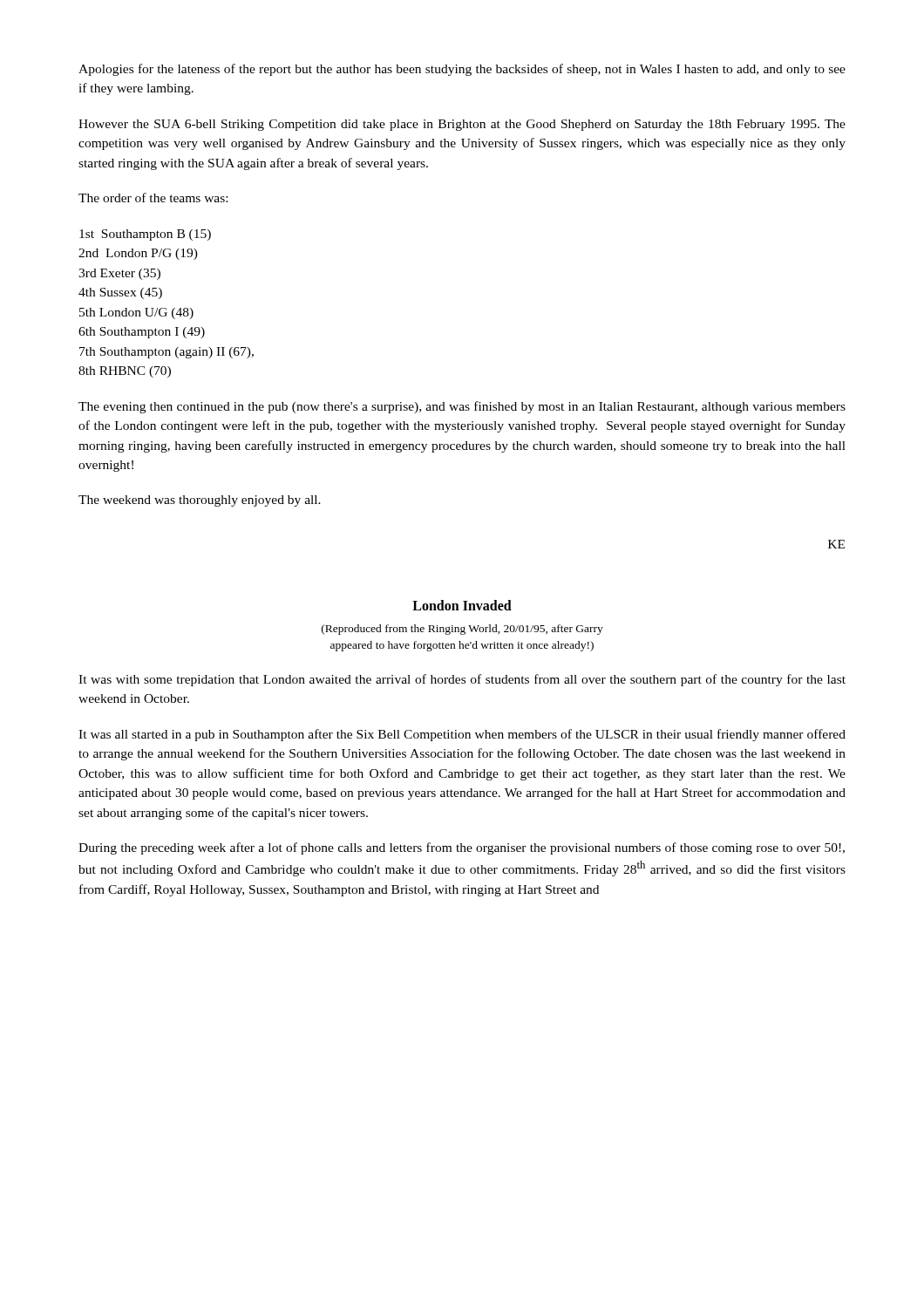Screen dimensions: 1308x924
Task: Click on the list item with the text "7th Southampton (again)"
Action: coord(166,351)
